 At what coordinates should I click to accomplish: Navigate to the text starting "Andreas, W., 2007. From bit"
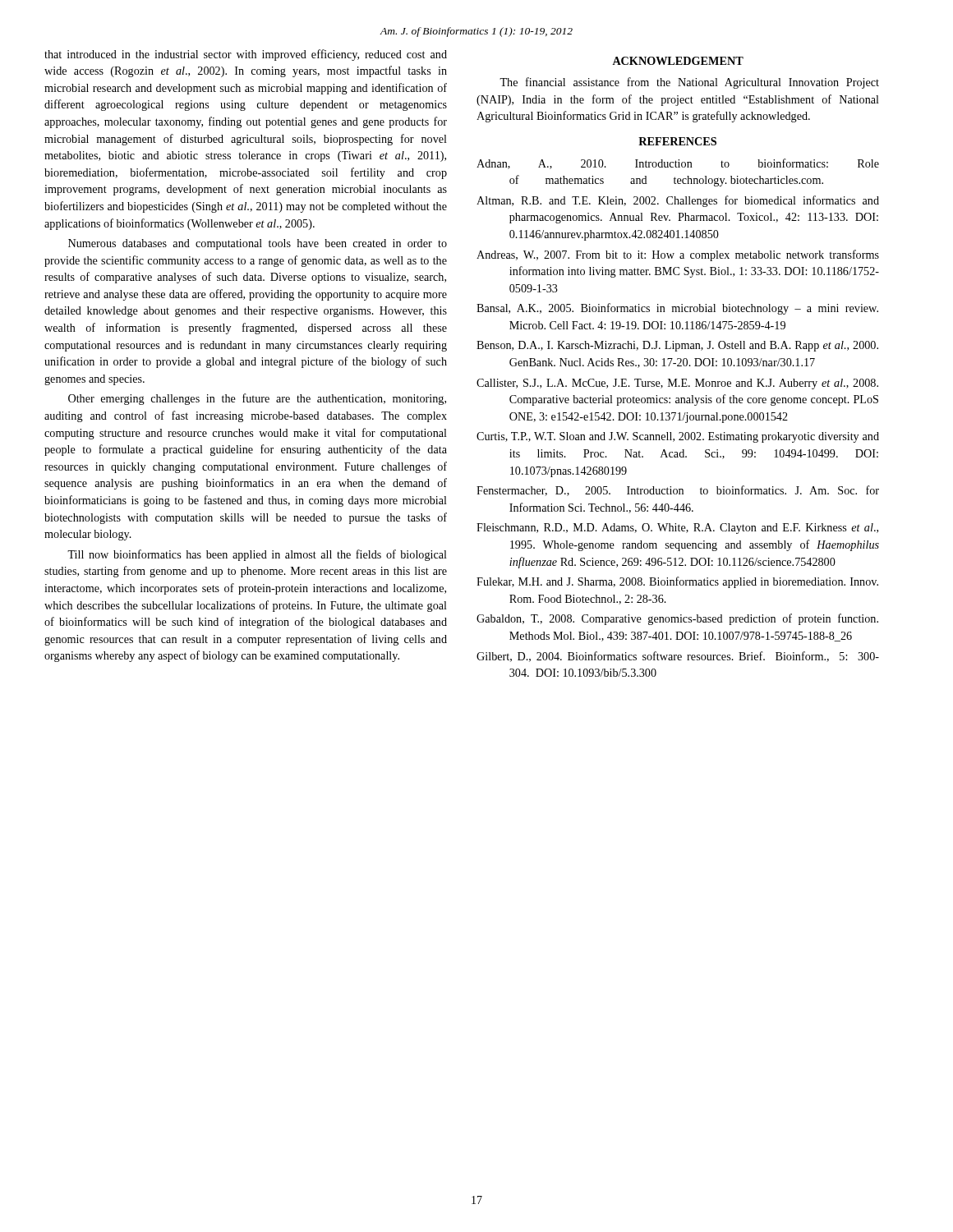678,271
